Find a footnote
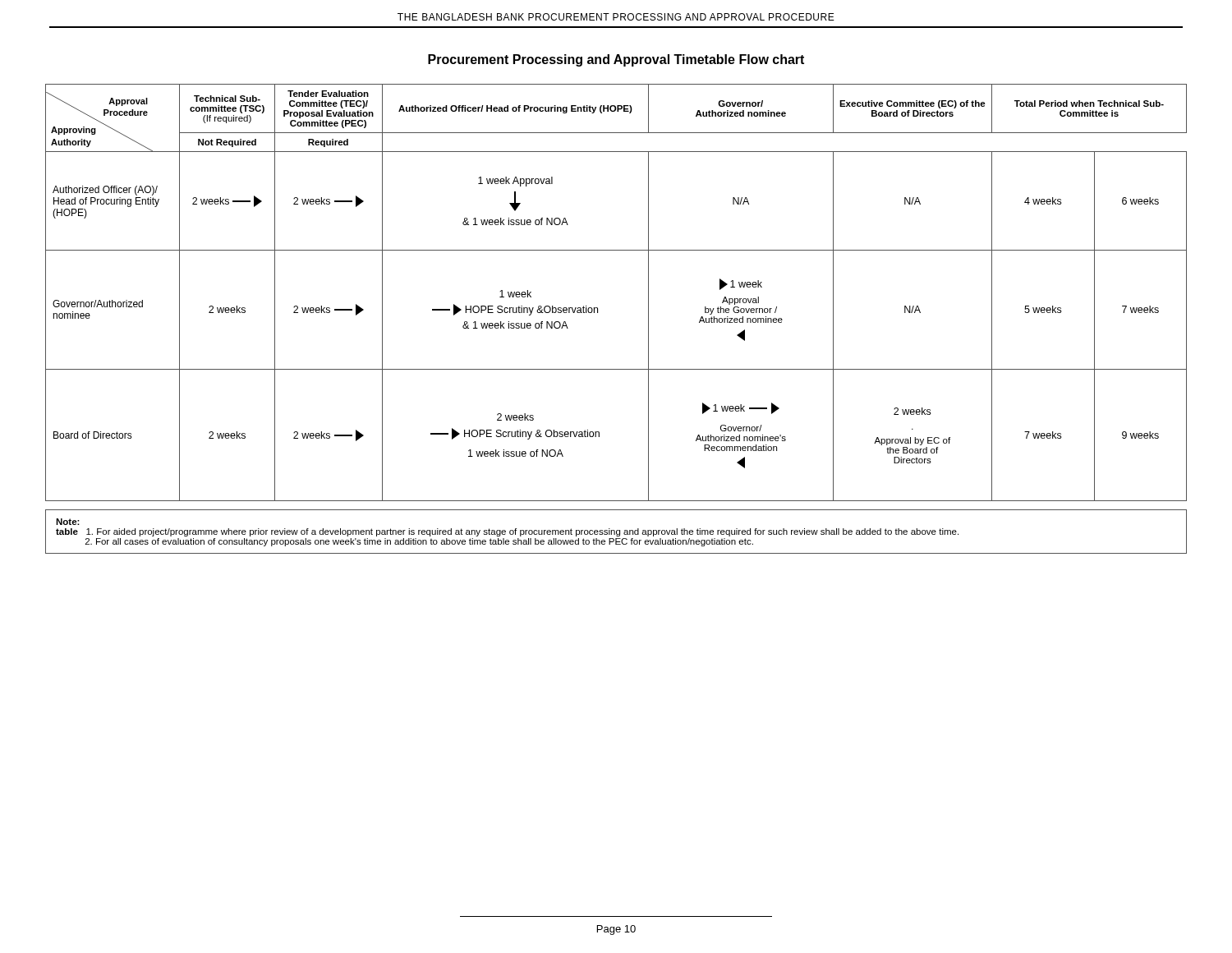The height and width of the screenshot is (953, 1232). click(508, 532)
